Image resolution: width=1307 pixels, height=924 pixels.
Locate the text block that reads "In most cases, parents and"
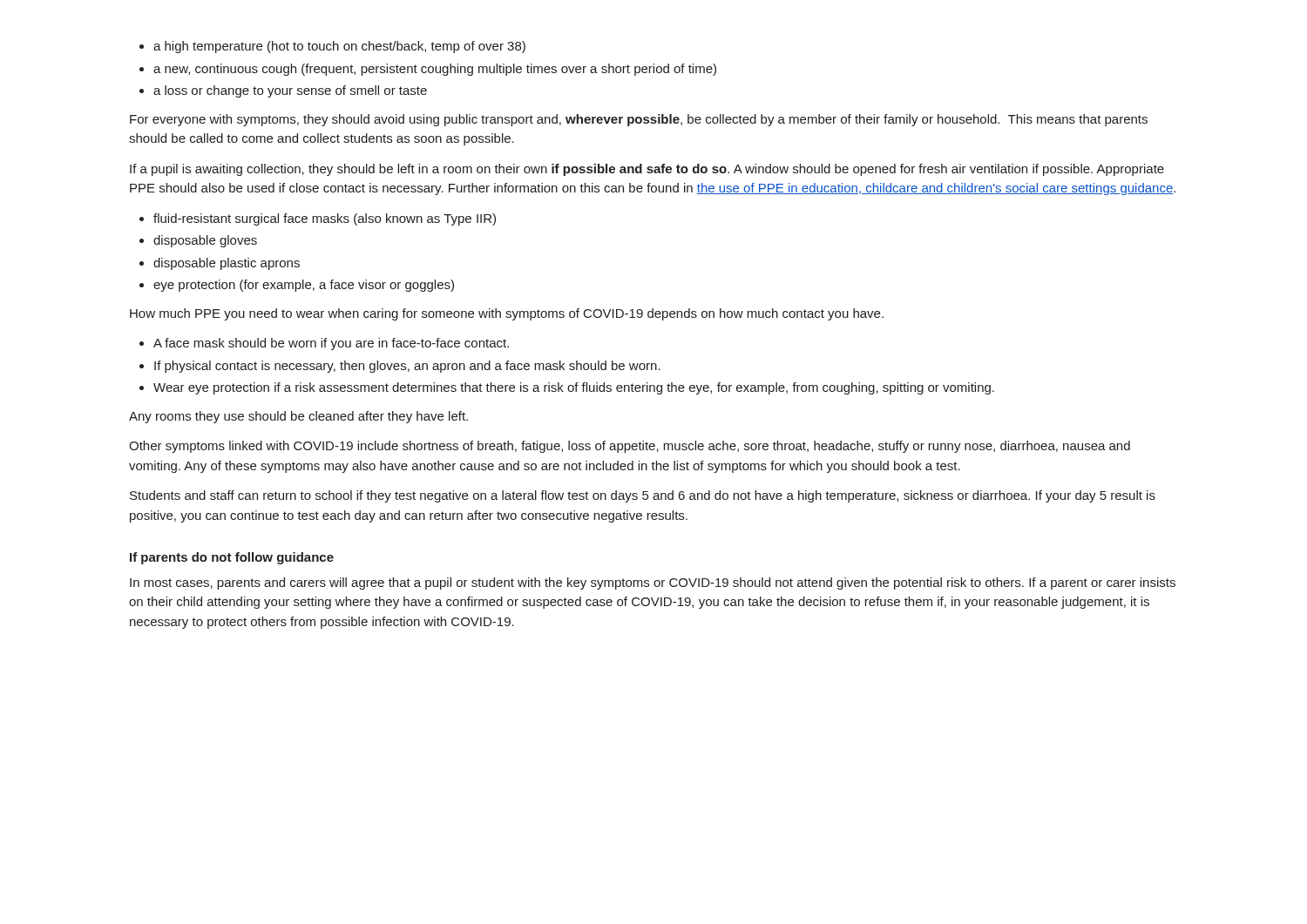click(x=654, y=602)
